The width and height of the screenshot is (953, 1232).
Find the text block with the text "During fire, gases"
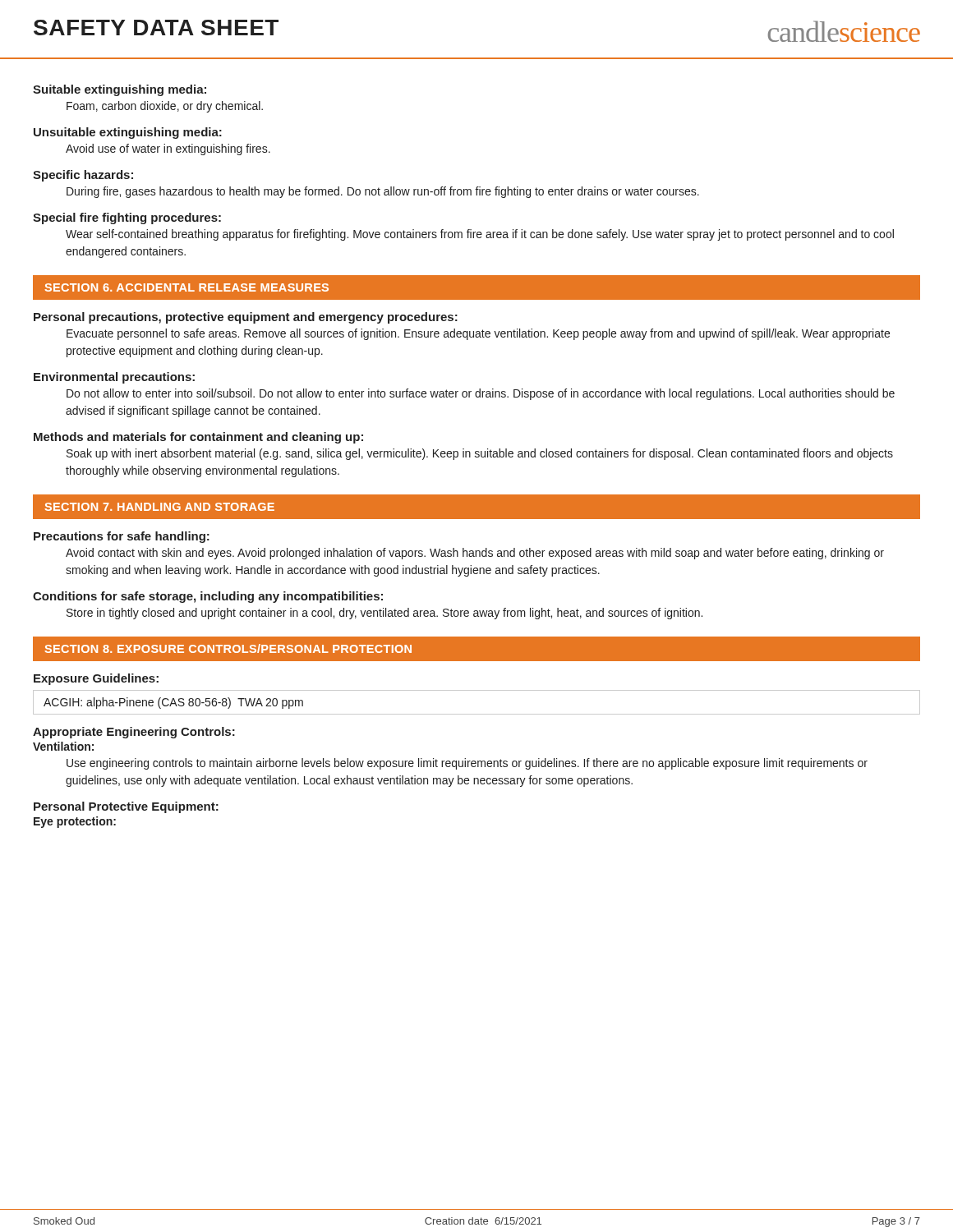pos(383,191)
